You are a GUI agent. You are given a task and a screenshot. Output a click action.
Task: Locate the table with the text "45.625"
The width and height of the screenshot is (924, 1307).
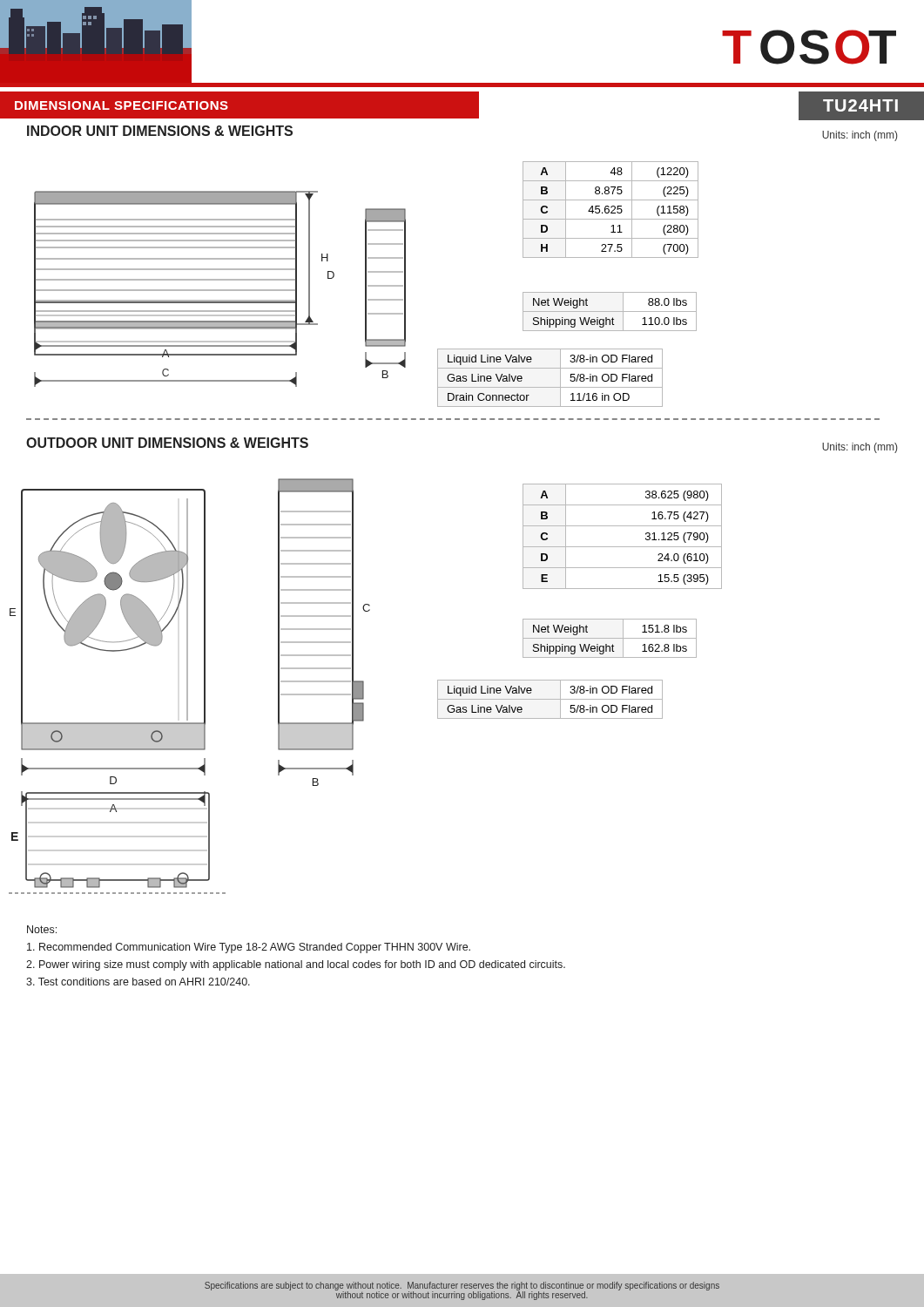click(x=610, y=210)
